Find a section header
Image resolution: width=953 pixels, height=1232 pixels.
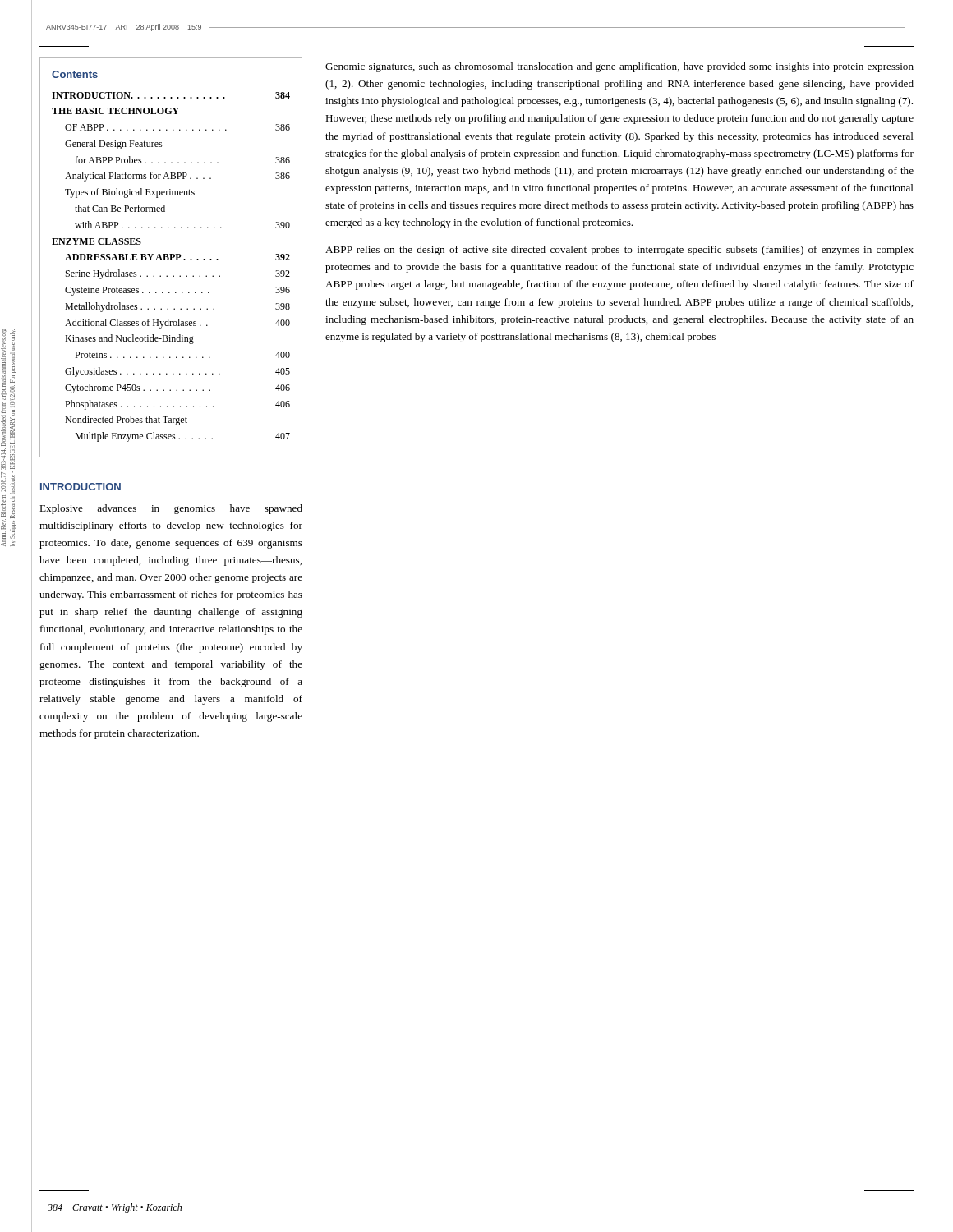click(x=80, y=486)
